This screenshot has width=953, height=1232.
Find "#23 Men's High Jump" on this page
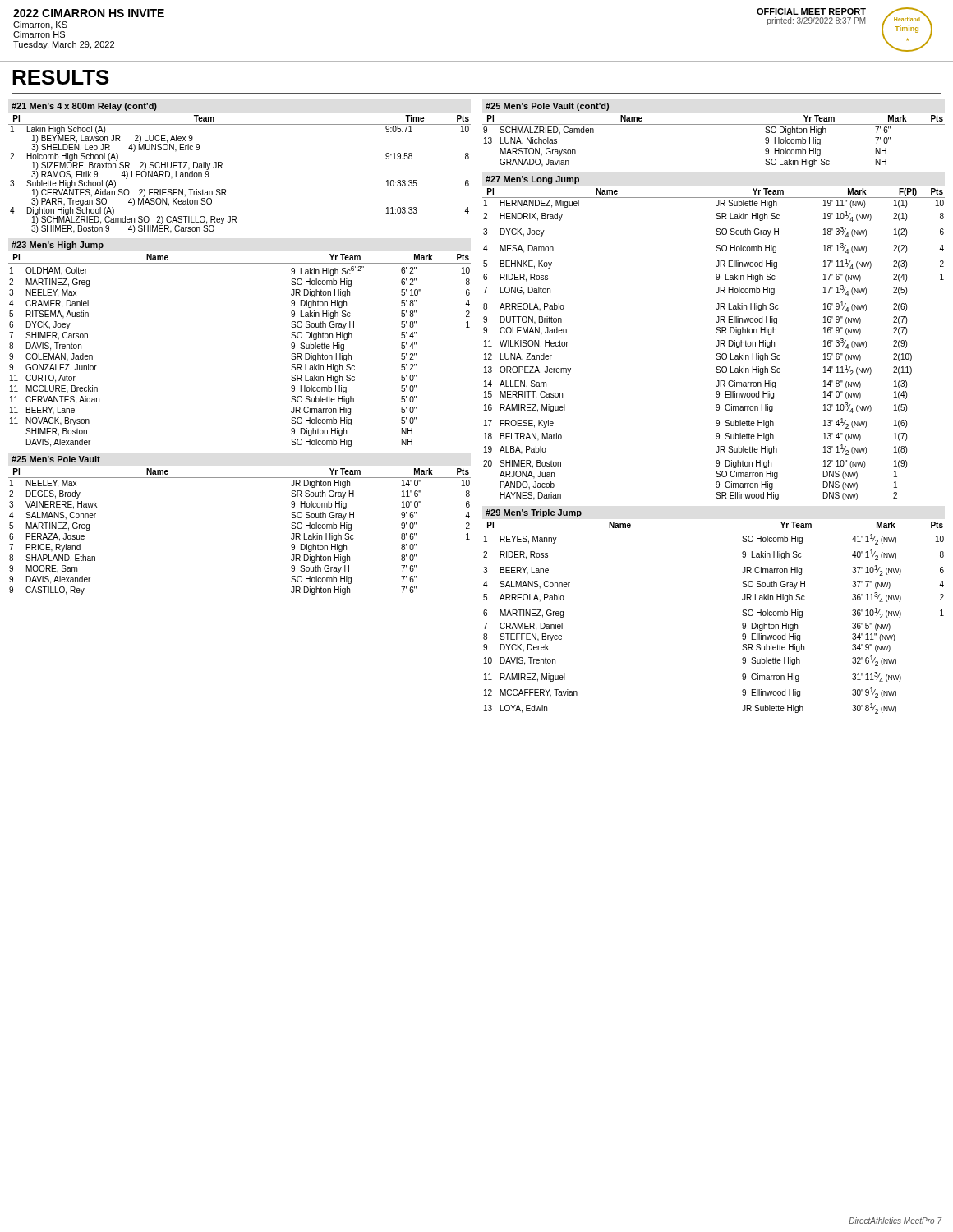coord(58,245)
